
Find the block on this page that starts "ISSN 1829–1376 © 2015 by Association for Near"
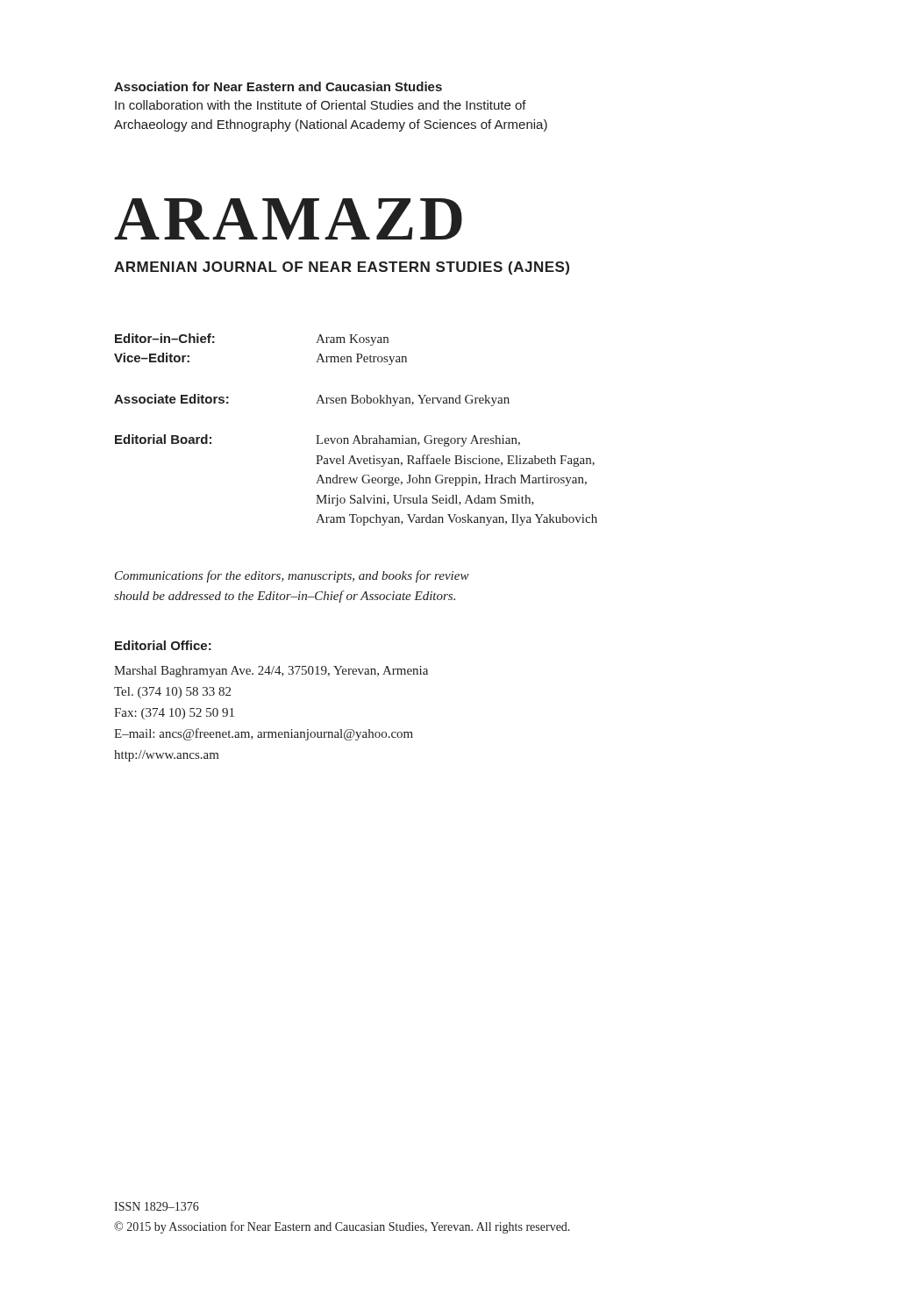point(342,1217)
